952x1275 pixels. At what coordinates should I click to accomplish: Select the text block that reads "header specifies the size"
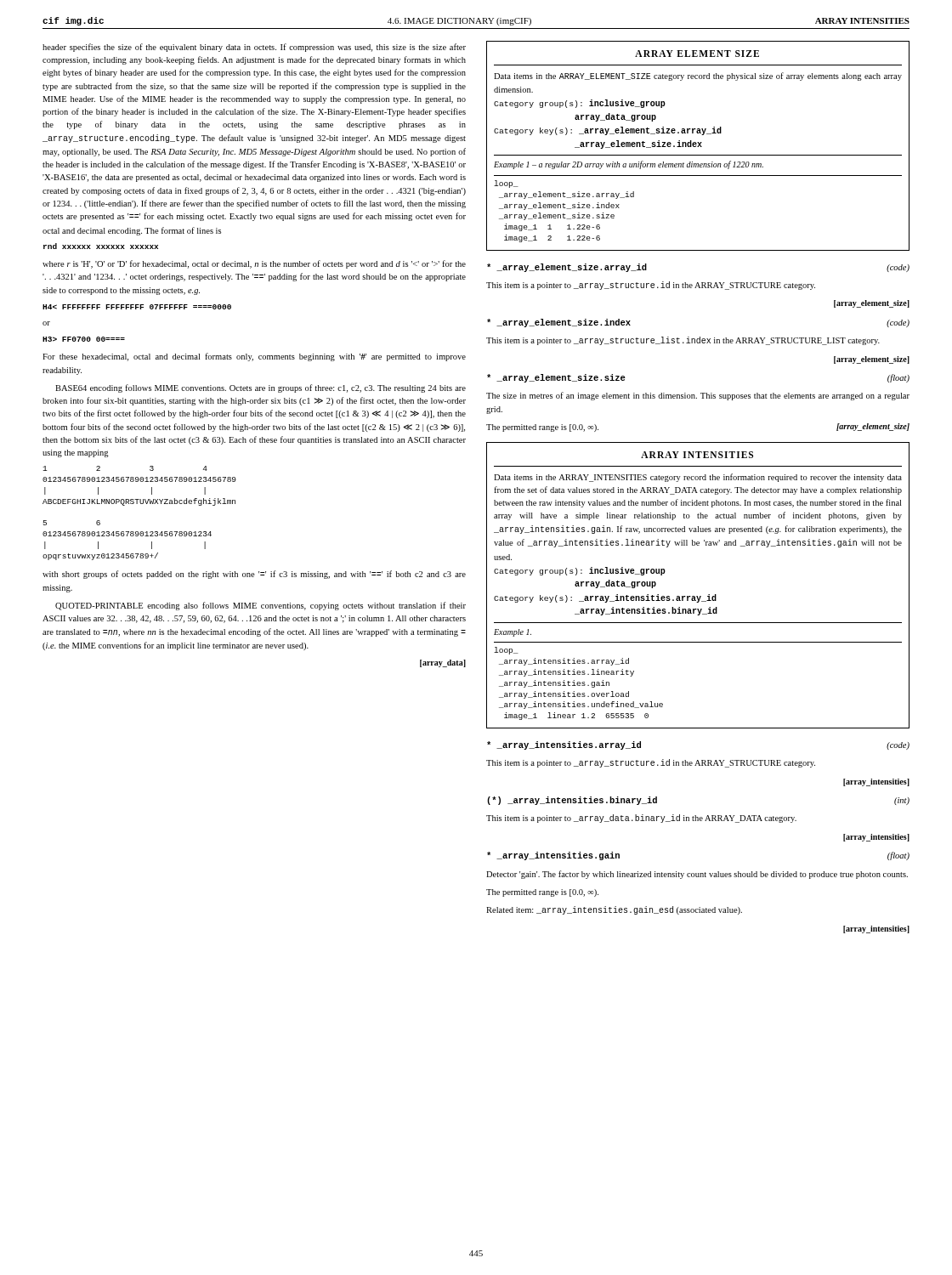click(254, 139)
